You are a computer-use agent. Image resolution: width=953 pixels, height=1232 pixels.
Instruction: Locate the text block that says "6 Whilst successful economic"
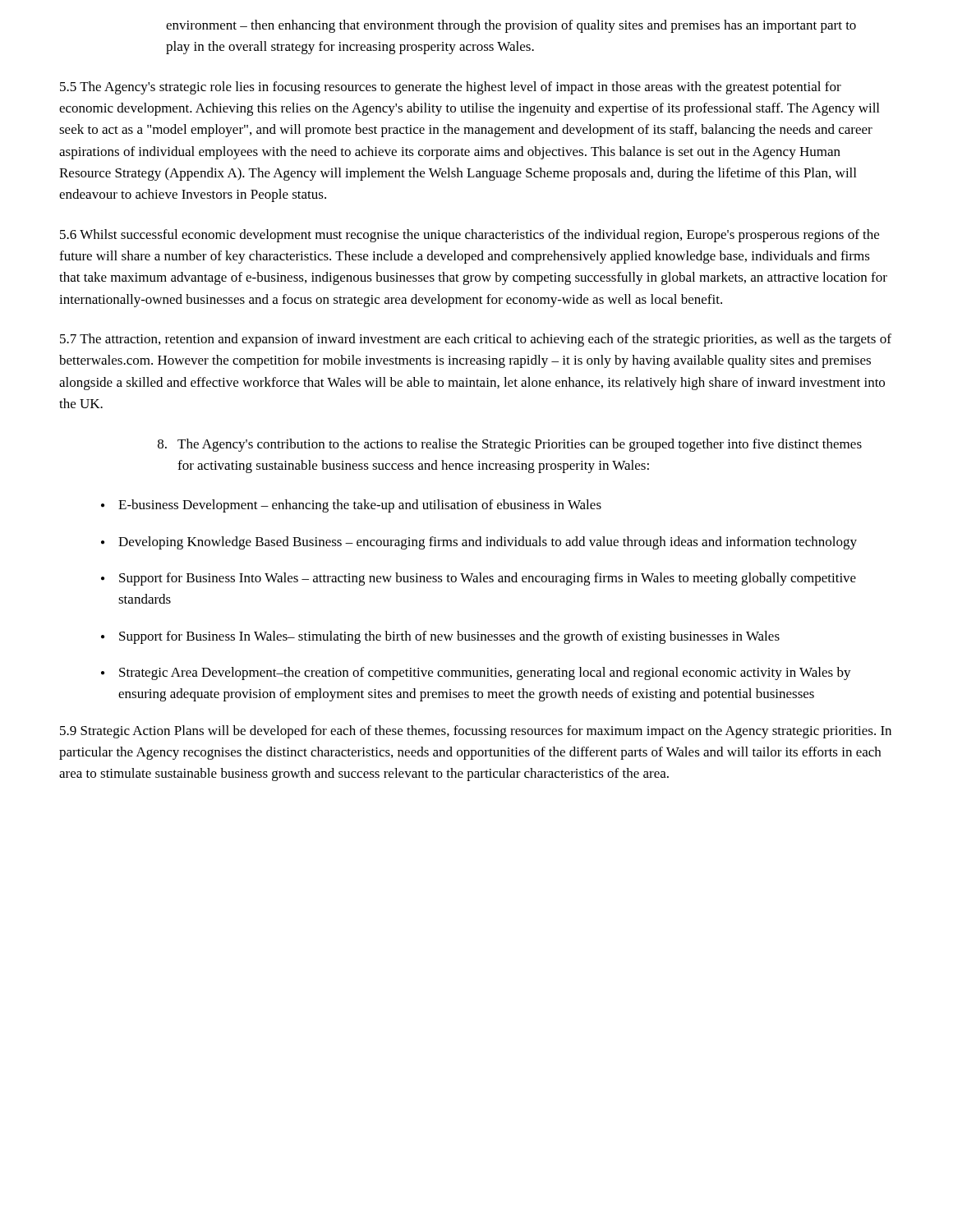(x=473, y=267)
